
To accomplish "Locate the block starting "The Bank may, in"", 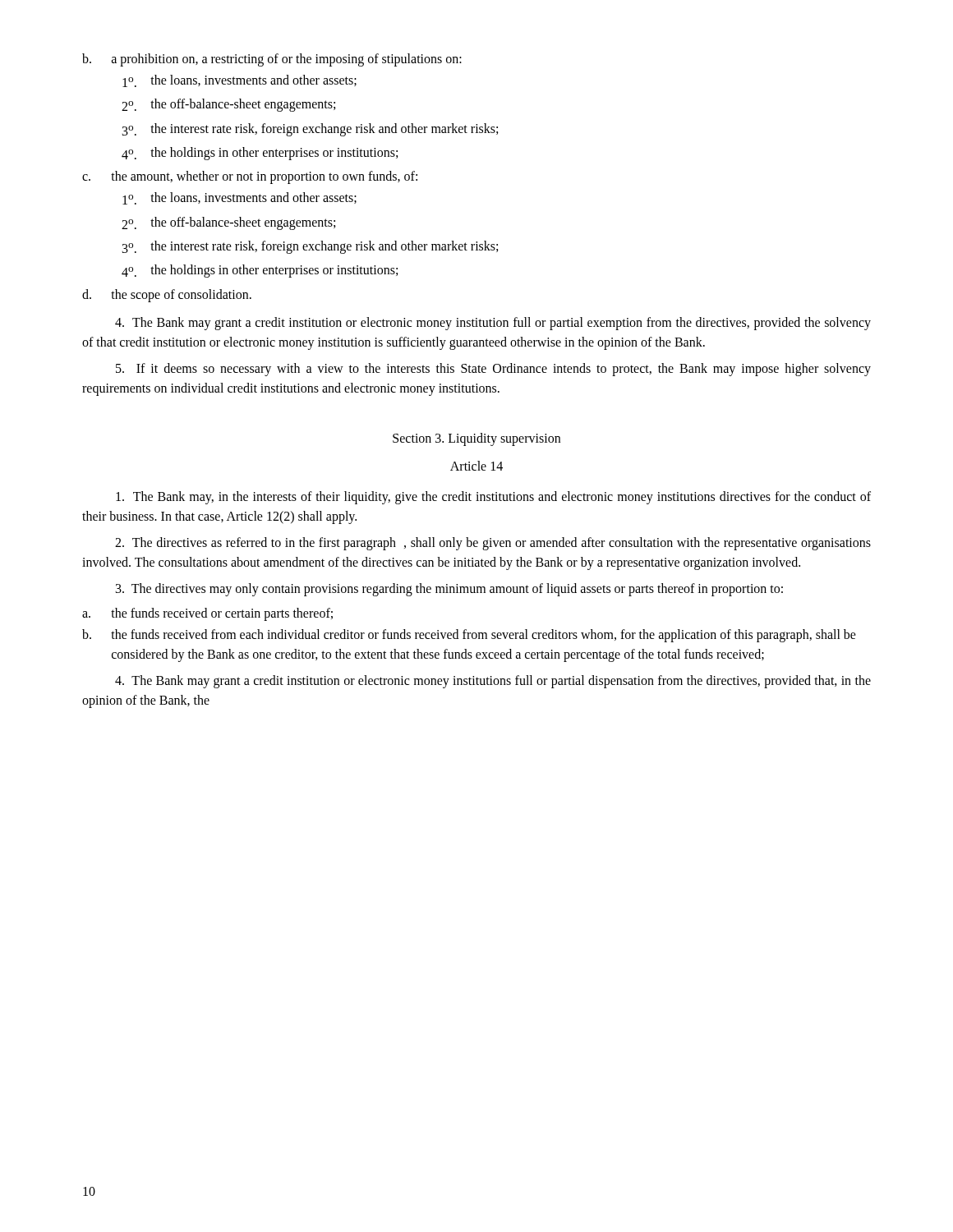I will [x=476, y=506].
